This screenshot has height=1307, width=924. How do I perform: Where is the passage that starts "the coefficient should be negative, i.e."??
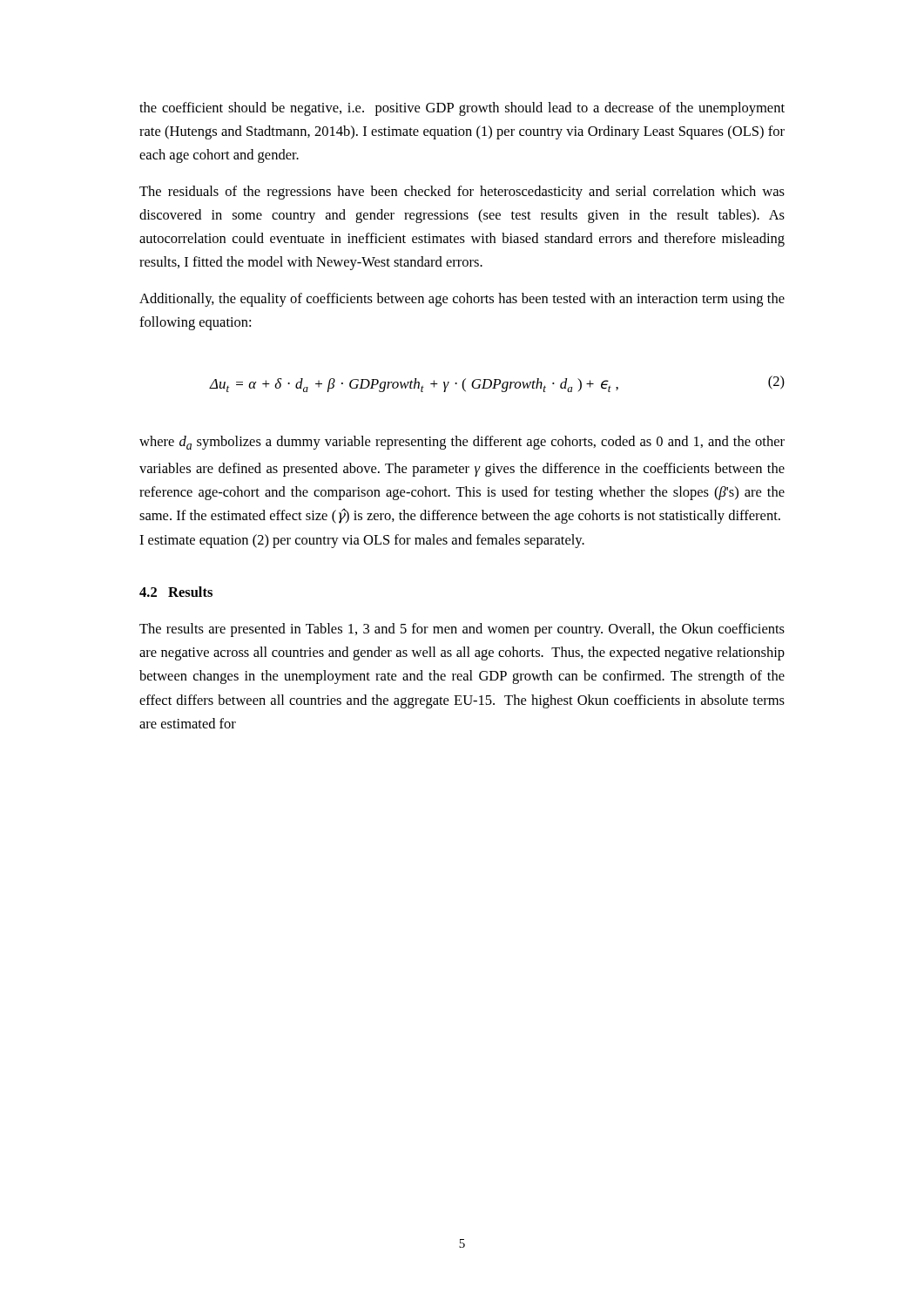click(x=462, y=131)
